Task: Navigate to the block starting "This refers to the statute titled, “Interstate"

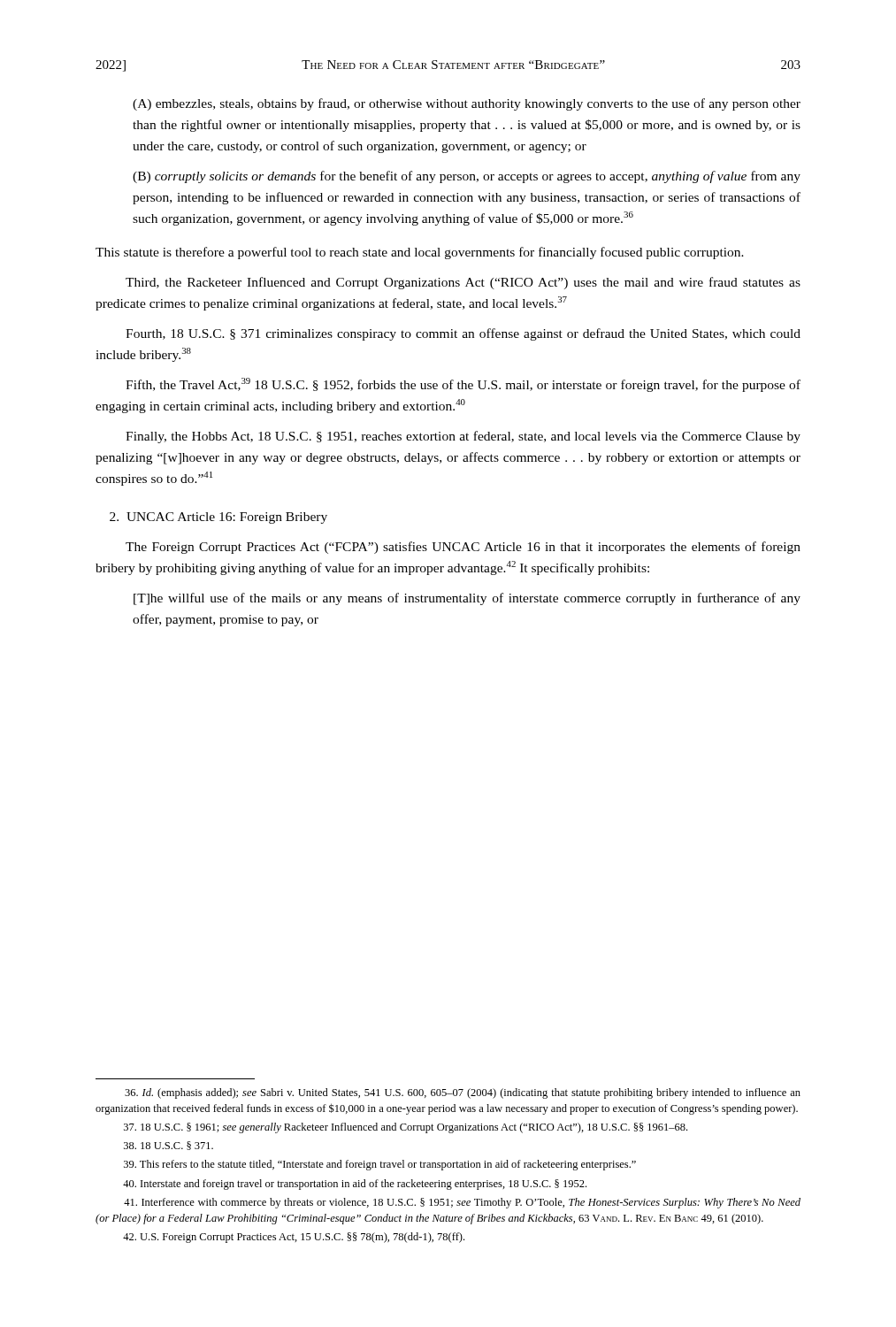Action: click(x=448, y=1165)
